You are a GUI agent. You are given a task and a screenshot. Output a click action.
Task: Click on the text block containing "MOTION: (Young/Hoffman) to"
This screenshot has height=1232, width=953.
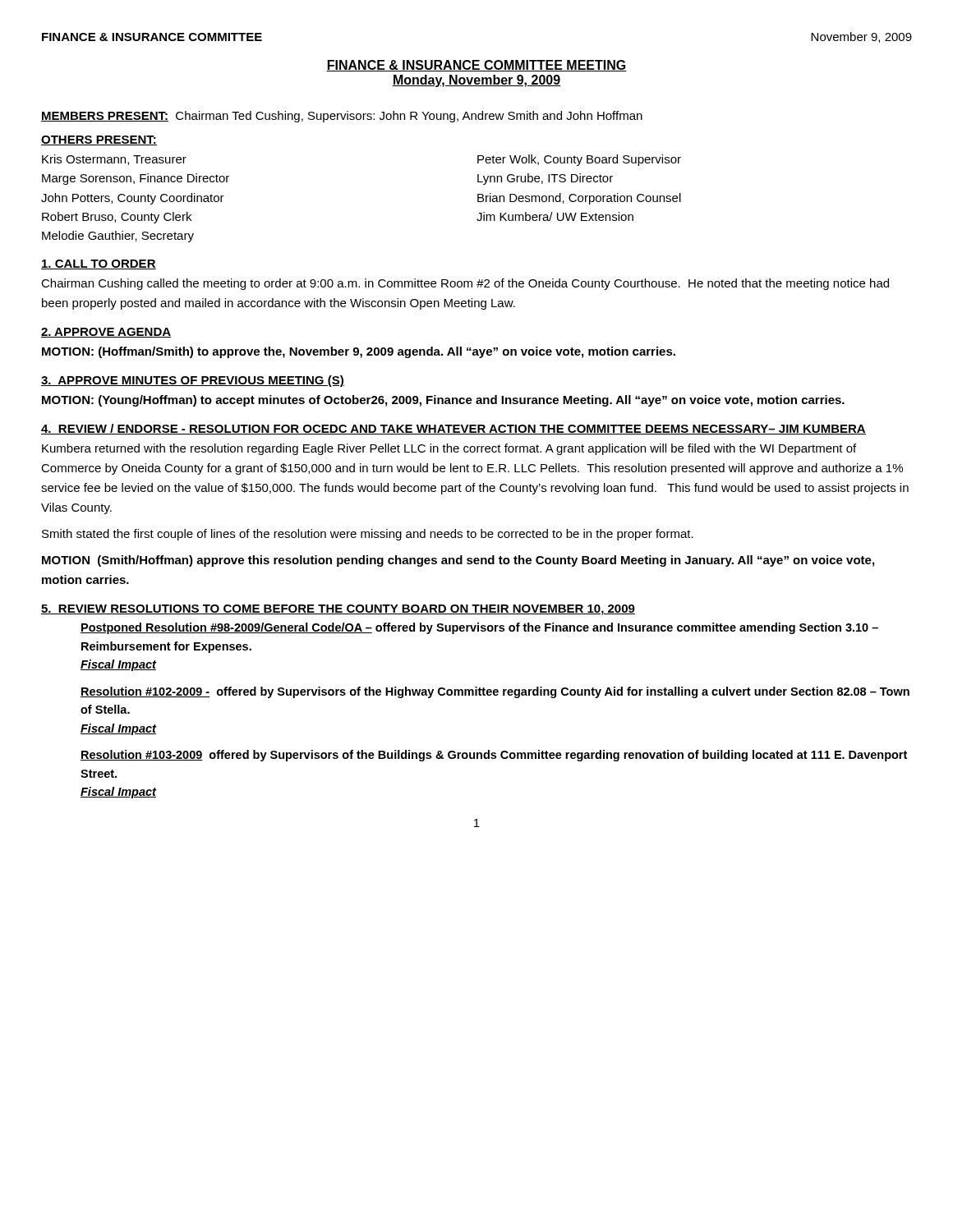[x=443, y=400]
